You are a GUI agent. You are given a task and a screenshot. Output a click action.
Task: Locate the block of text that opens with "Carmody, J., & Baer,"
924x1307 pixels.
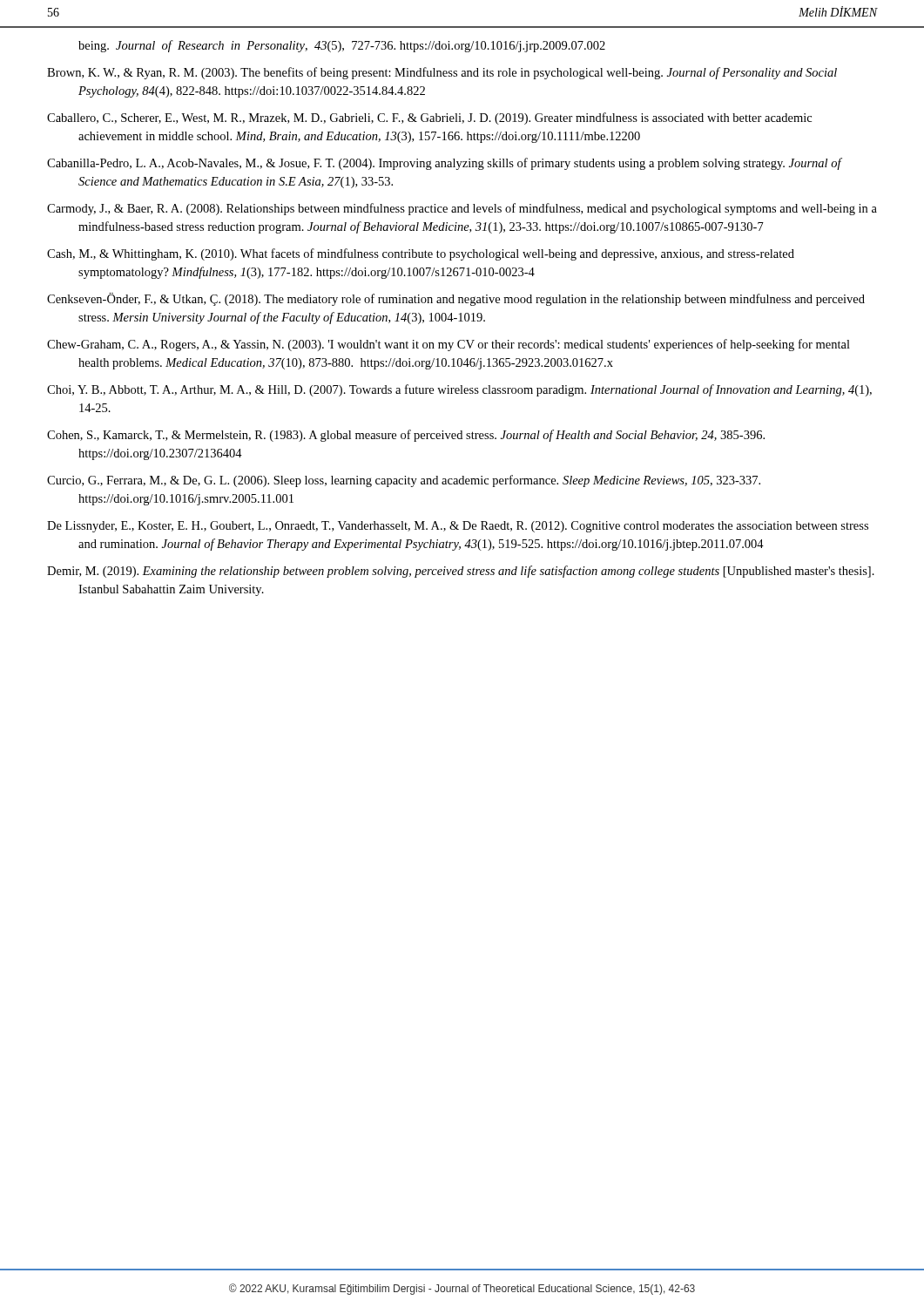(462, 218)
